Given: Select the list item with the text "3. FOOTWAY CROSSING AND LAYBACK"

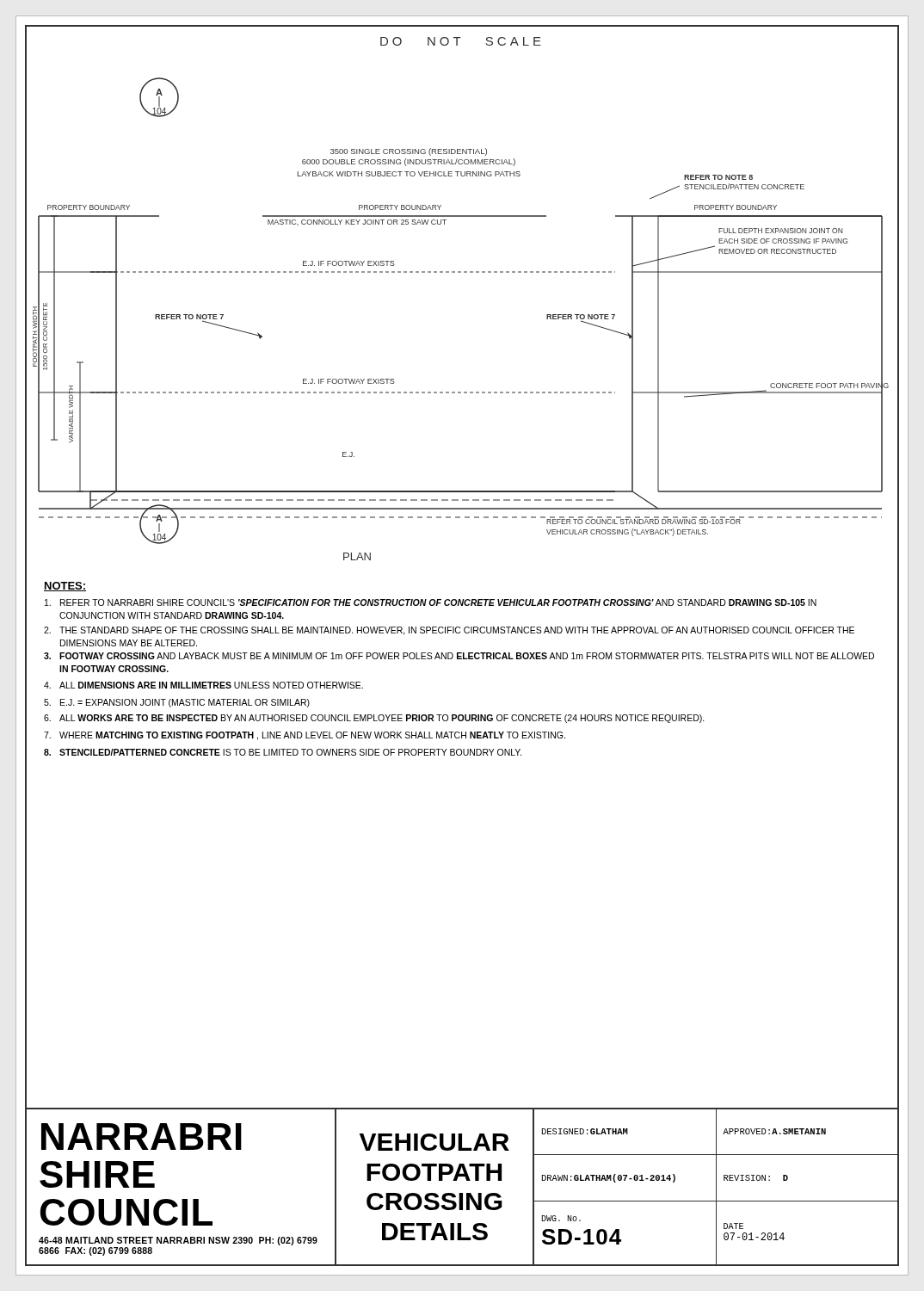Looking at the screenshot, I should coord(464,662).
